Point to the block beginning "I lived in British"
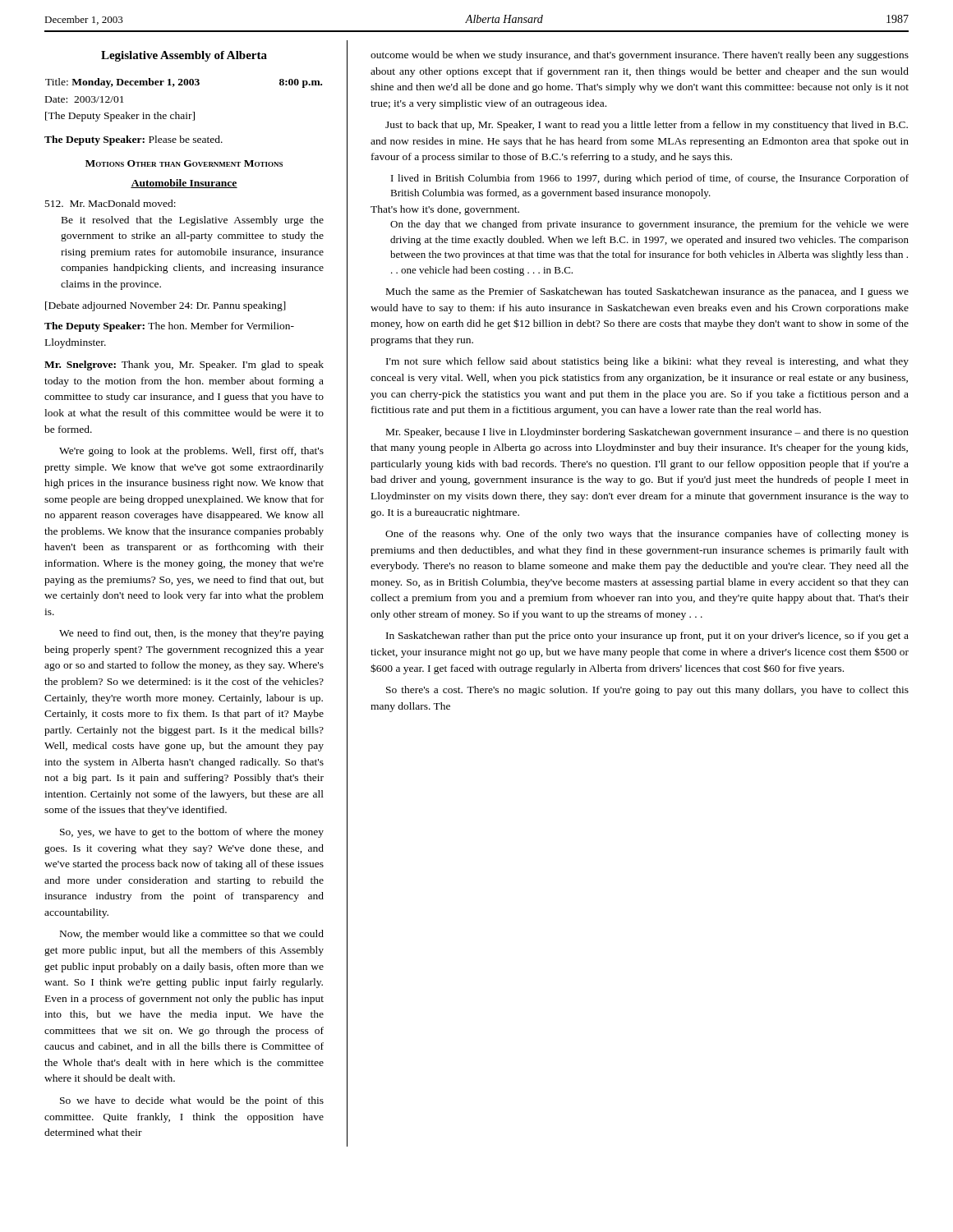This screenshot has width=953, height=1232. click(x=649, y=185)
